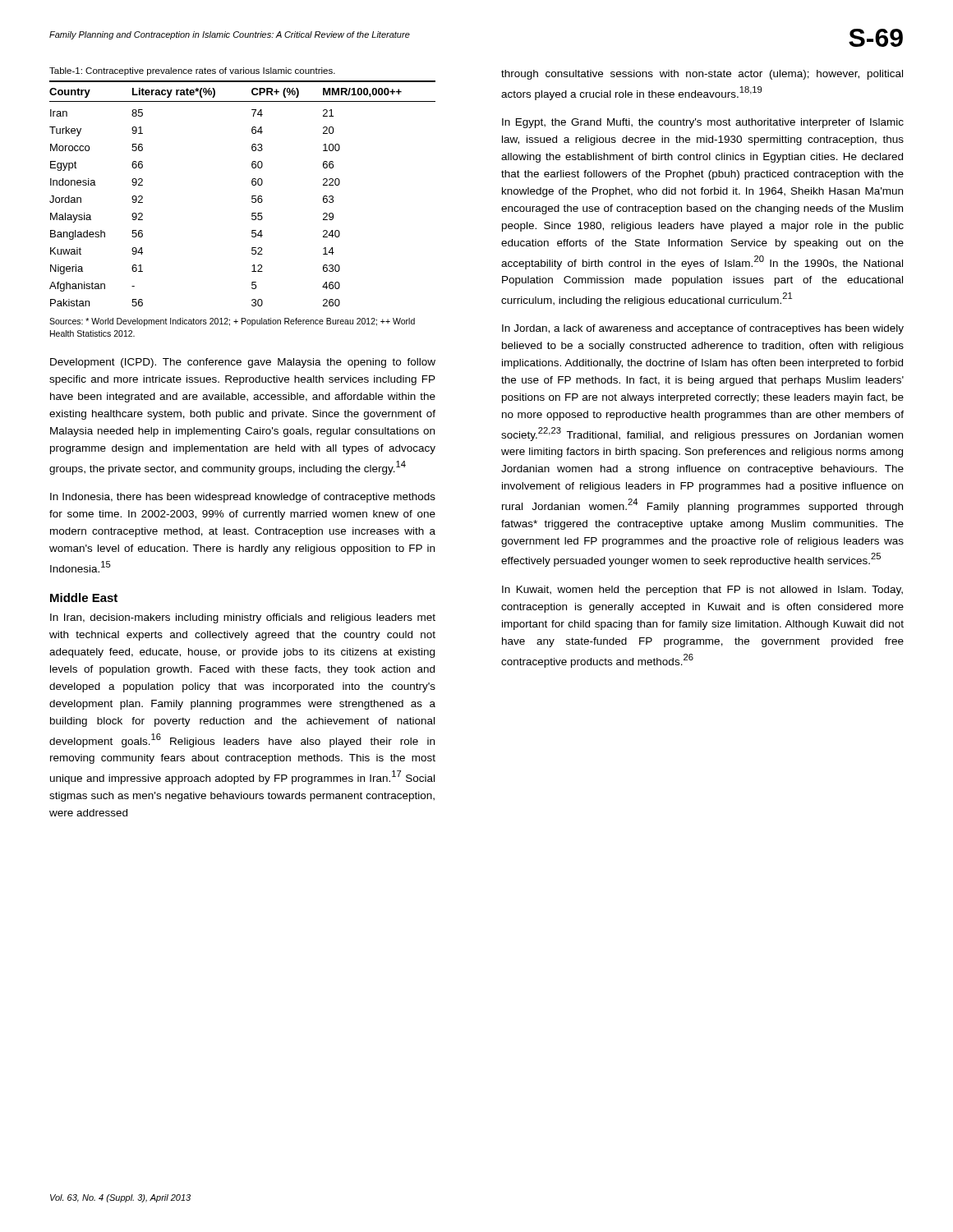Click on the table containing "Literacy rate*(%)"
This screenshot has height=1232, width=953.
click(x=242, y=196)
